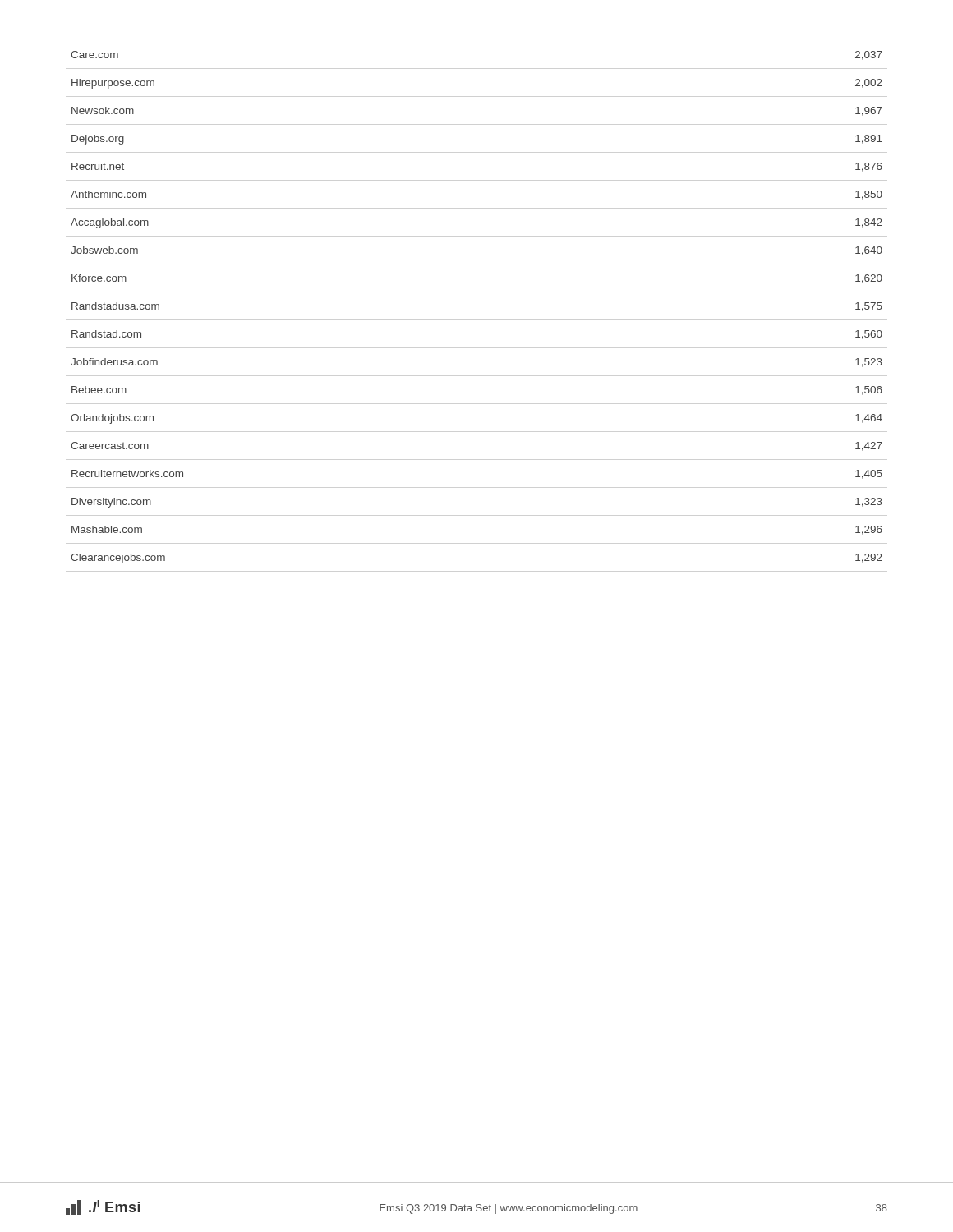
Task: Find the table
Action: pyautogui.click(x=476, y=306)
